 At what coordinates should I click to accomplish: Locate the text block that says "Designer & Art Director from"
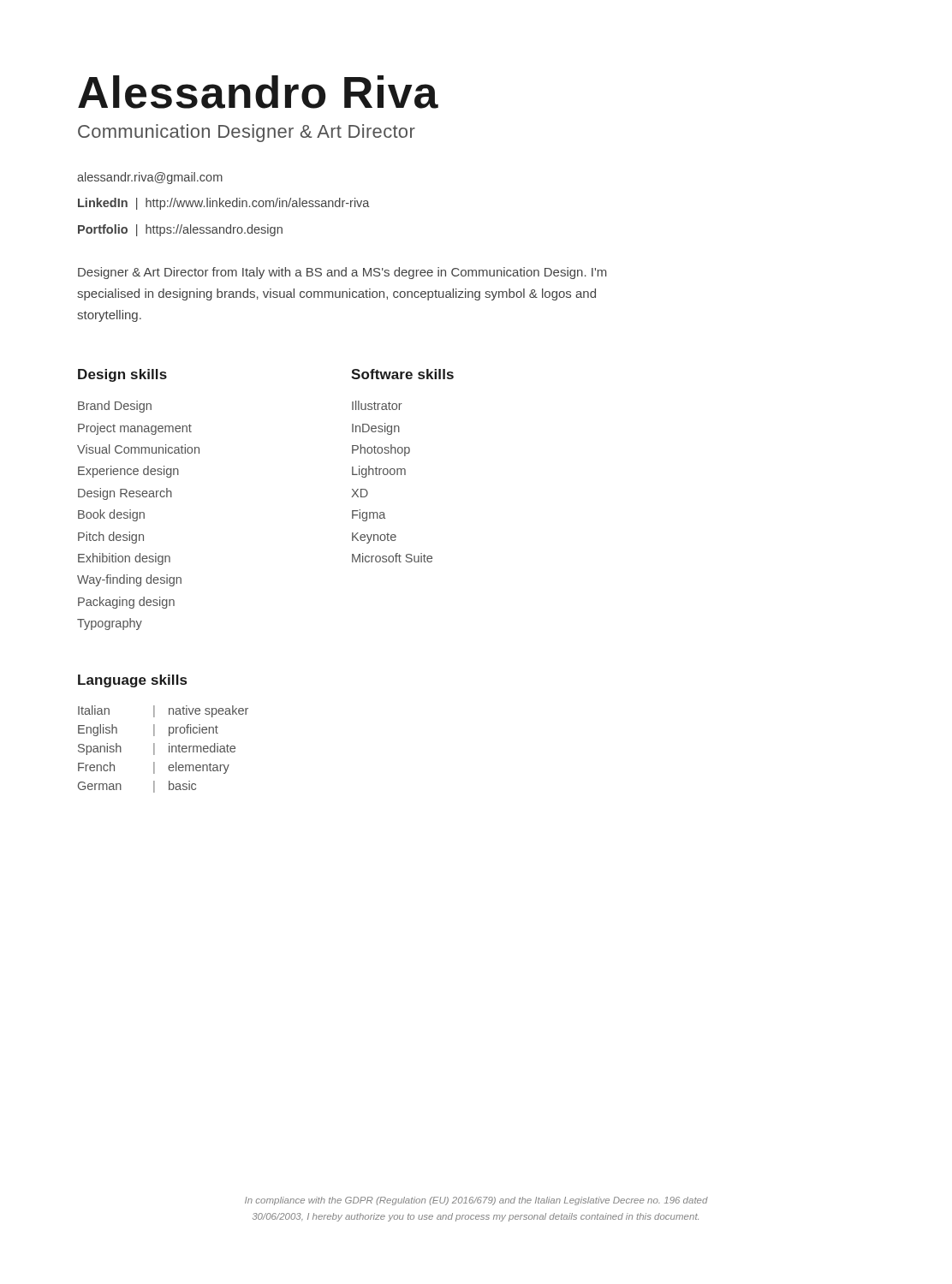tap(342, 293)
